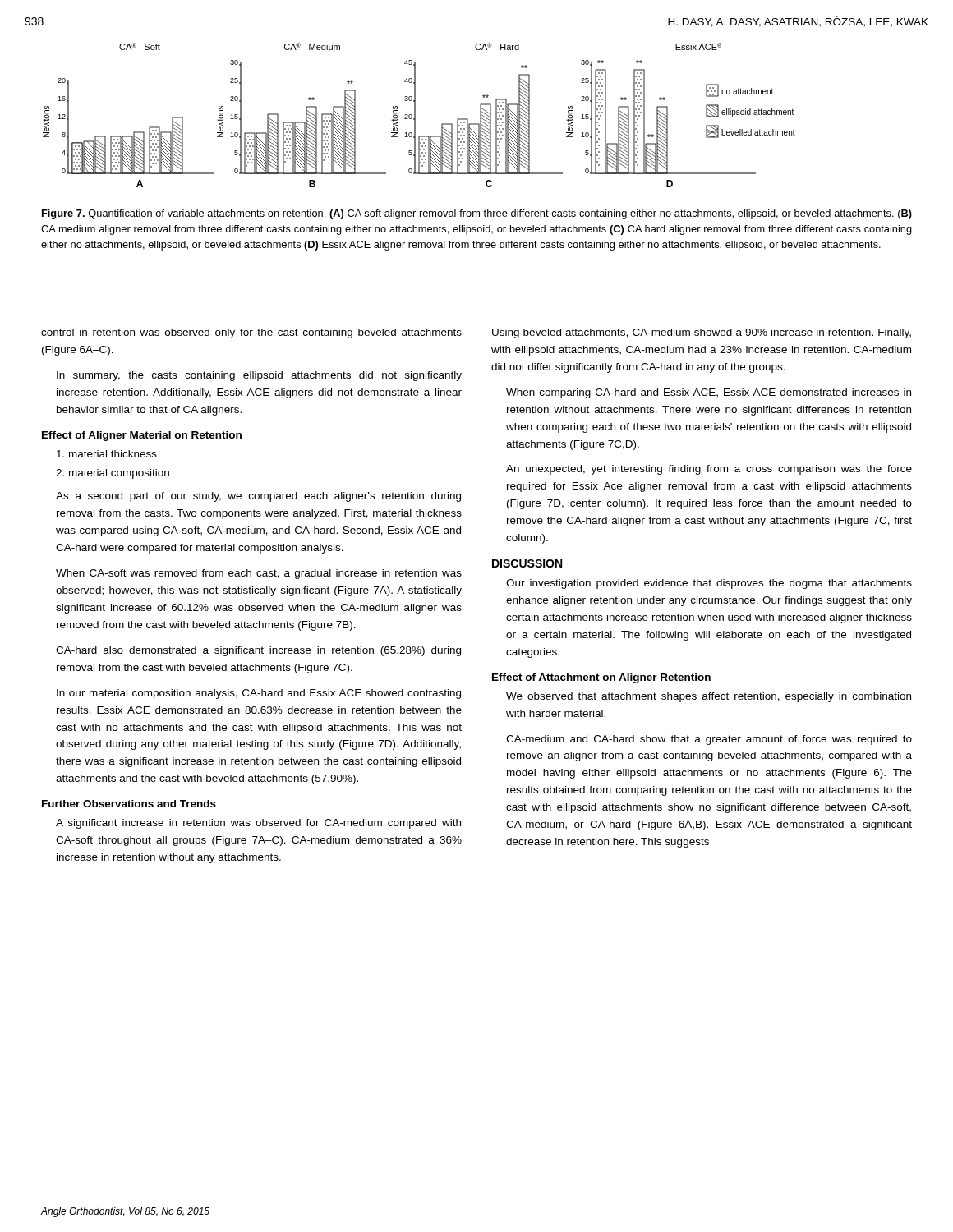This screenshot has height=1232, width=953.
Task: Select the grouped bar chart
Action: [x=476, y=120]
